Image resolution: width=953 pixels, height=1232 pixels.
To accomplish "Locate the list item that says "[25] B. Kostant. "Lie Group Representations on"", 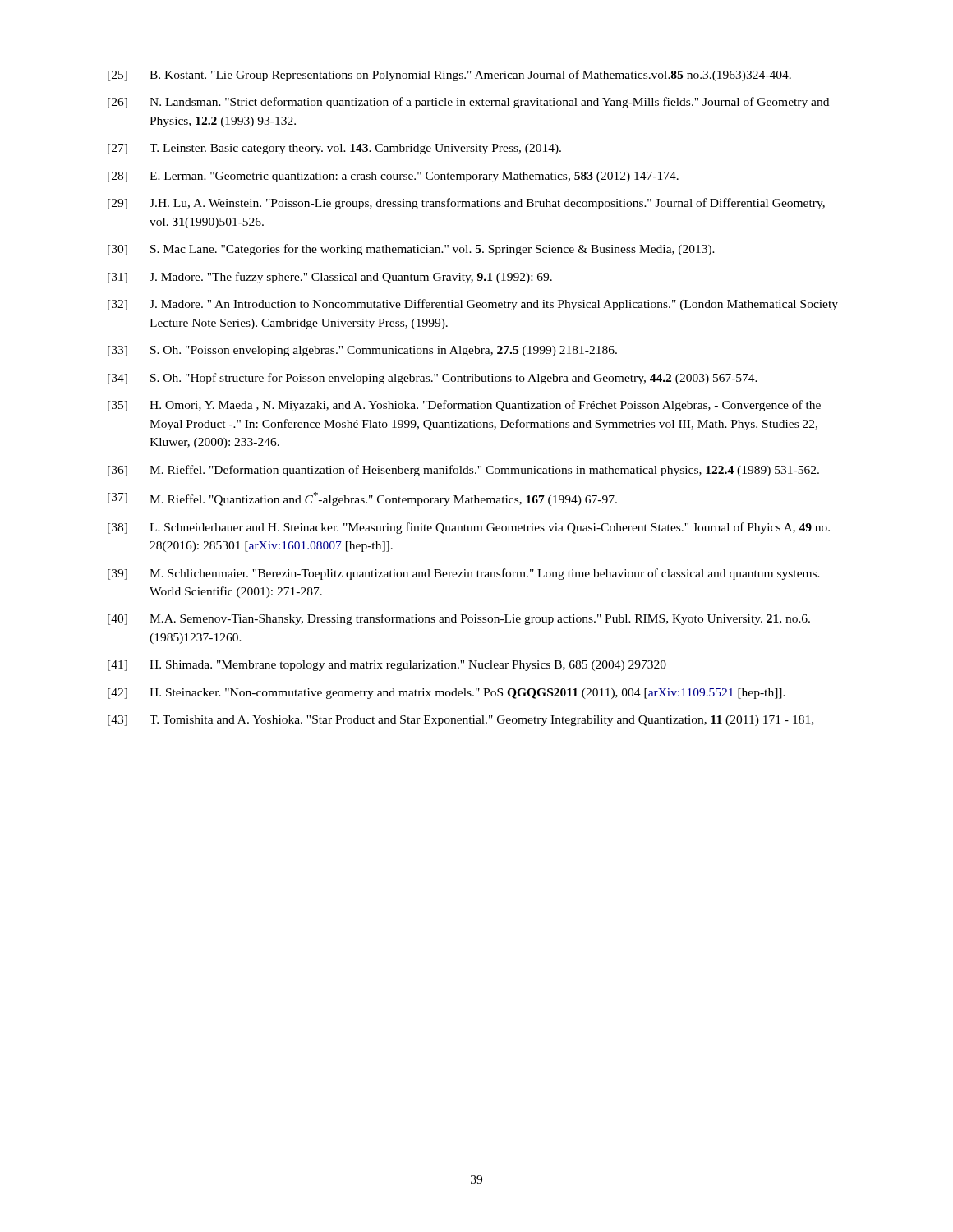I will pyautogui.click(x=476, y=75).
